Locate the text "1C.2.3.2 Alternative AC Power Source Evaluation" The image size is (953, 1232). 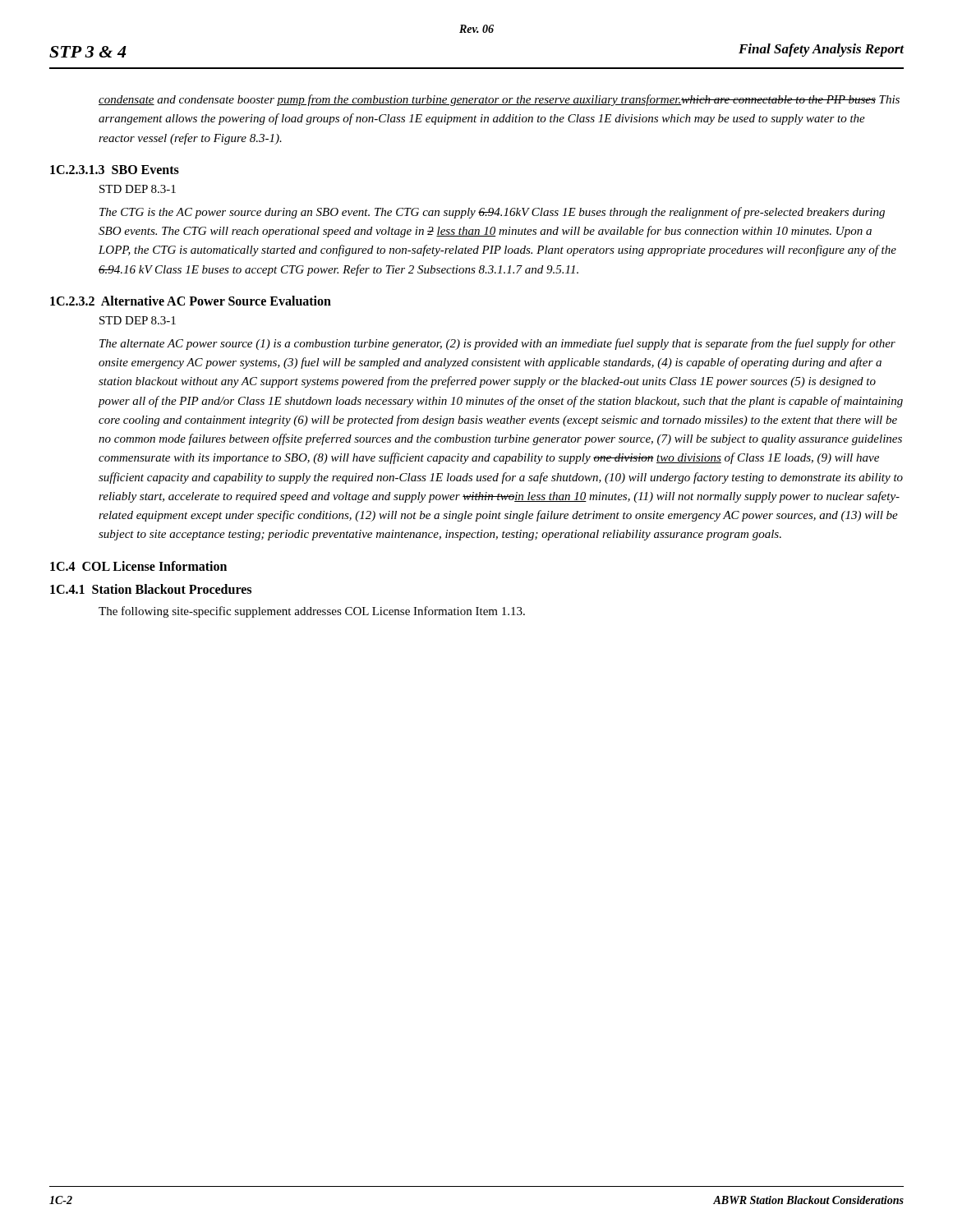[190, 301]
